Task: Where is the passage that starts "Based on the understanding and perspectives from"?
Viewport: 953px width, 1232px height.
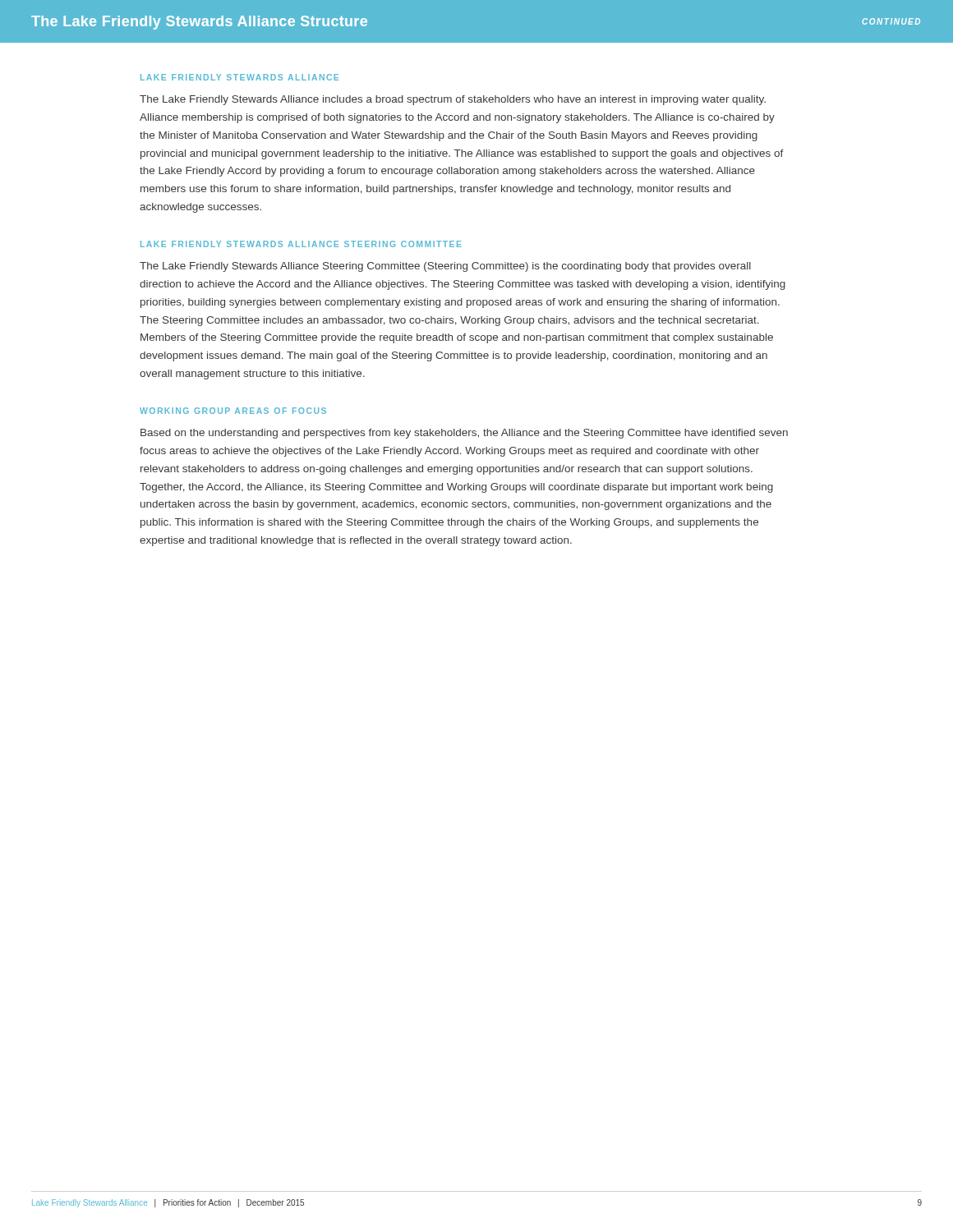Action: (x=464, y=486)
